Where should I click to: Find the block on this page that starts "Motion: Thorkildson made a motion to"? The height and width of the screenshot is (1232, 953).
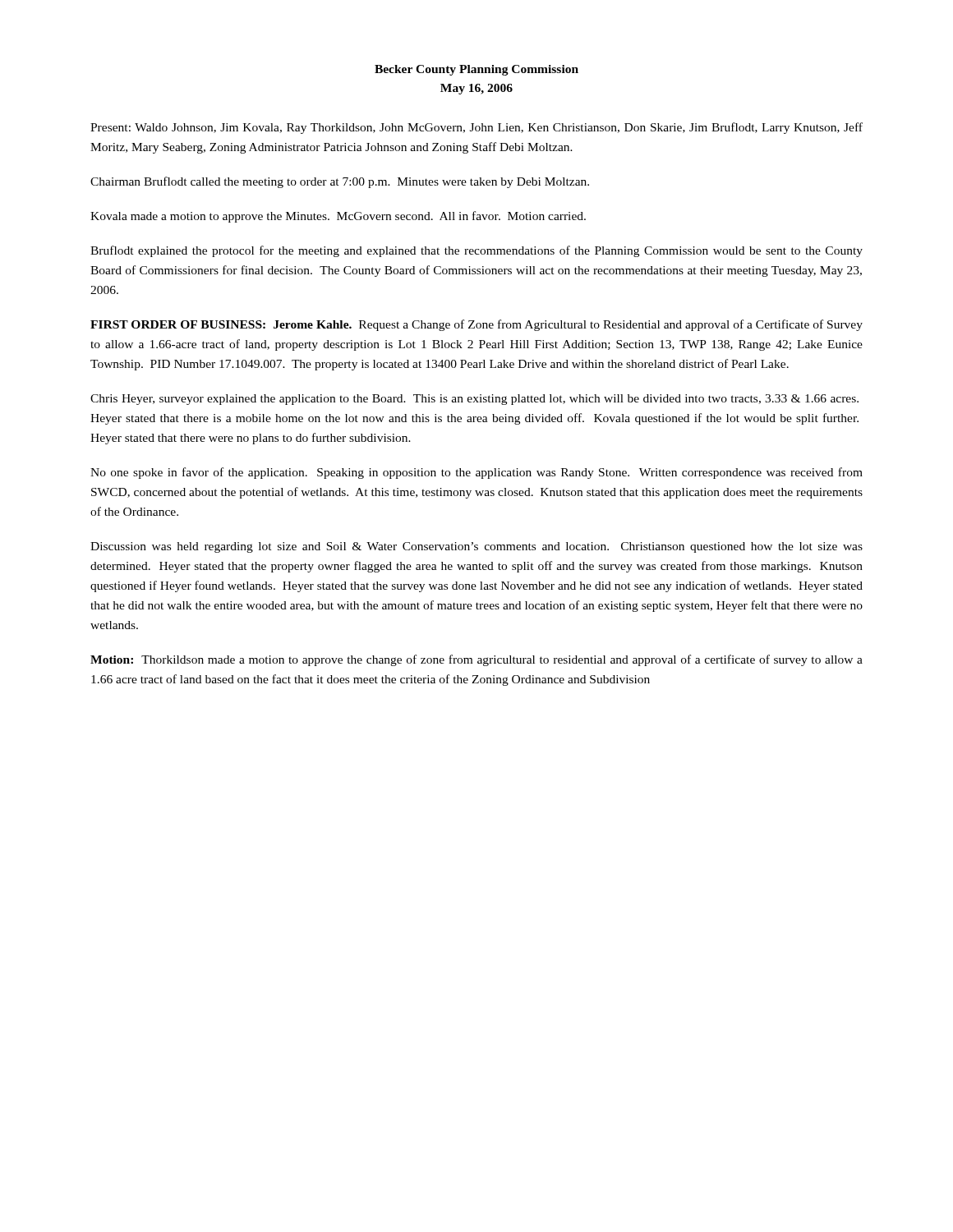[476, 669]
